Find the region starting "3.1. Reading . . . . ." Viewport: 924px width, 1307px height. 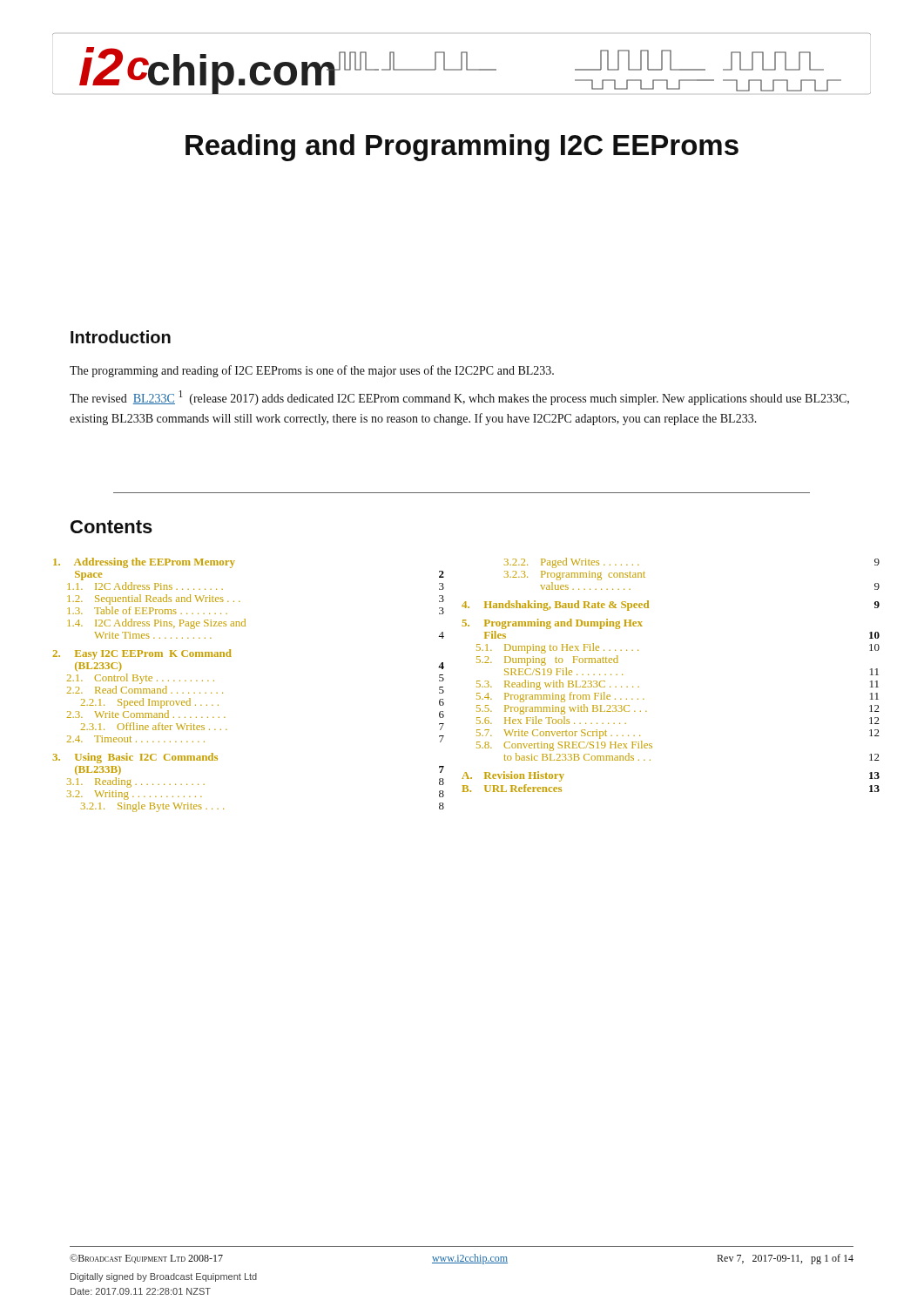115,780
